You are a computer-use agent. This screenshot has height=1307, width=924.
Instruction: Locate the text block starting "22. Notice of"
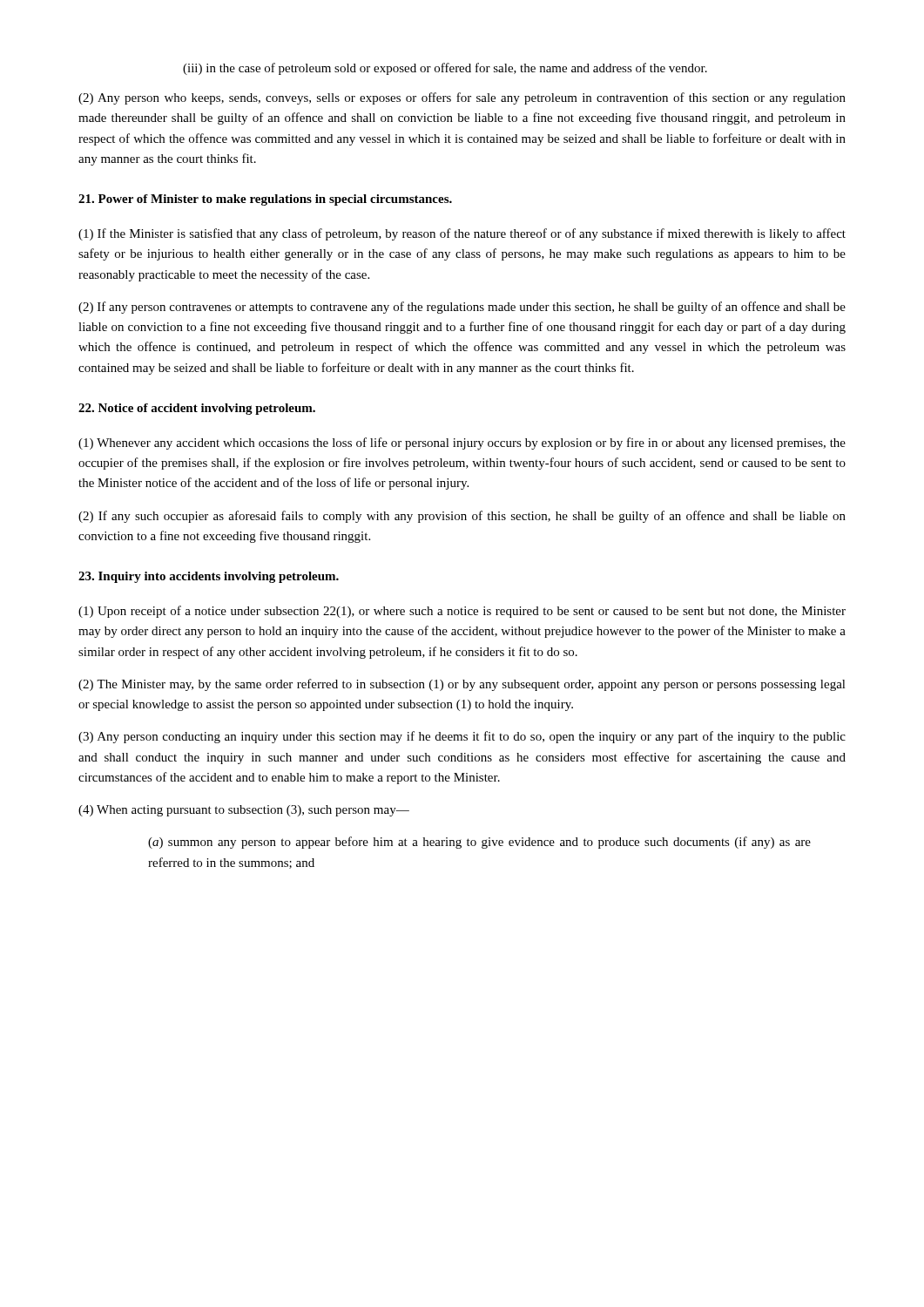(x=197, y=408)
